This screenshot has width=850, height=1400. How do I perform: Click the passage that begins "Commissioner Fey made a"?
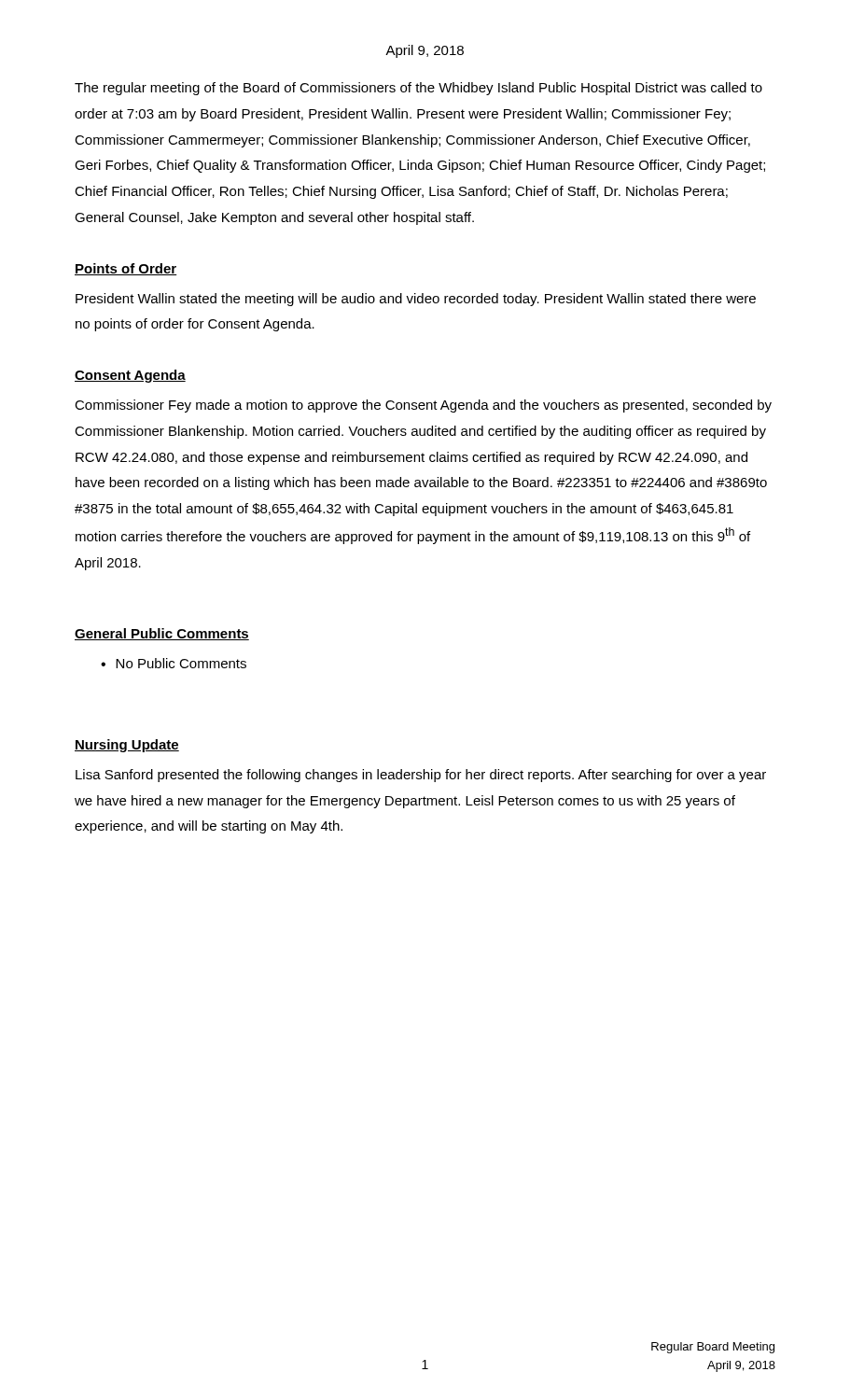423,483
